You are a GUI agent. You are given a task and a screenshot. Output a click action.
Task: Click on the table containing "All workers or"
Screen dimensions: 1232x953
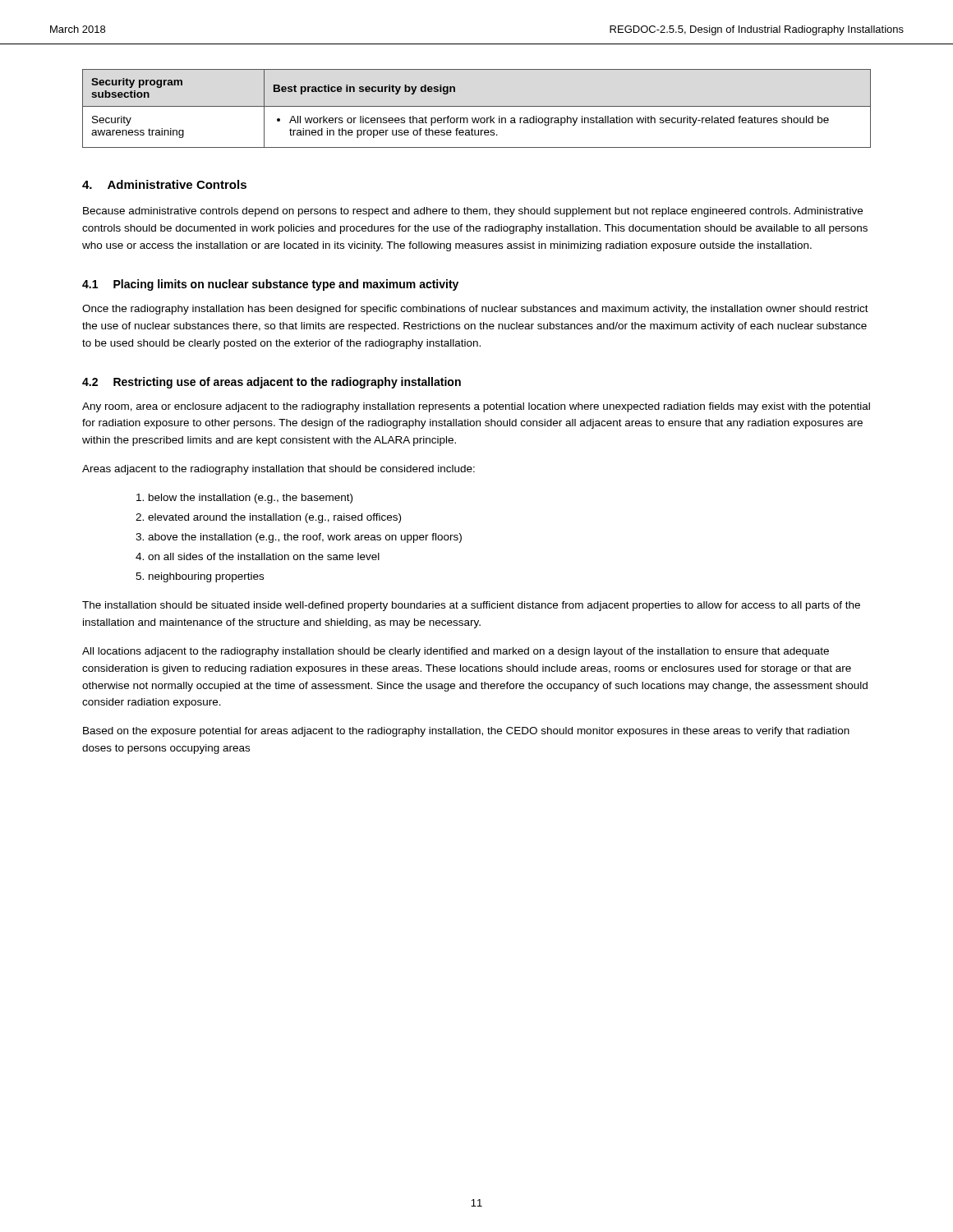[x=476, y=108]
